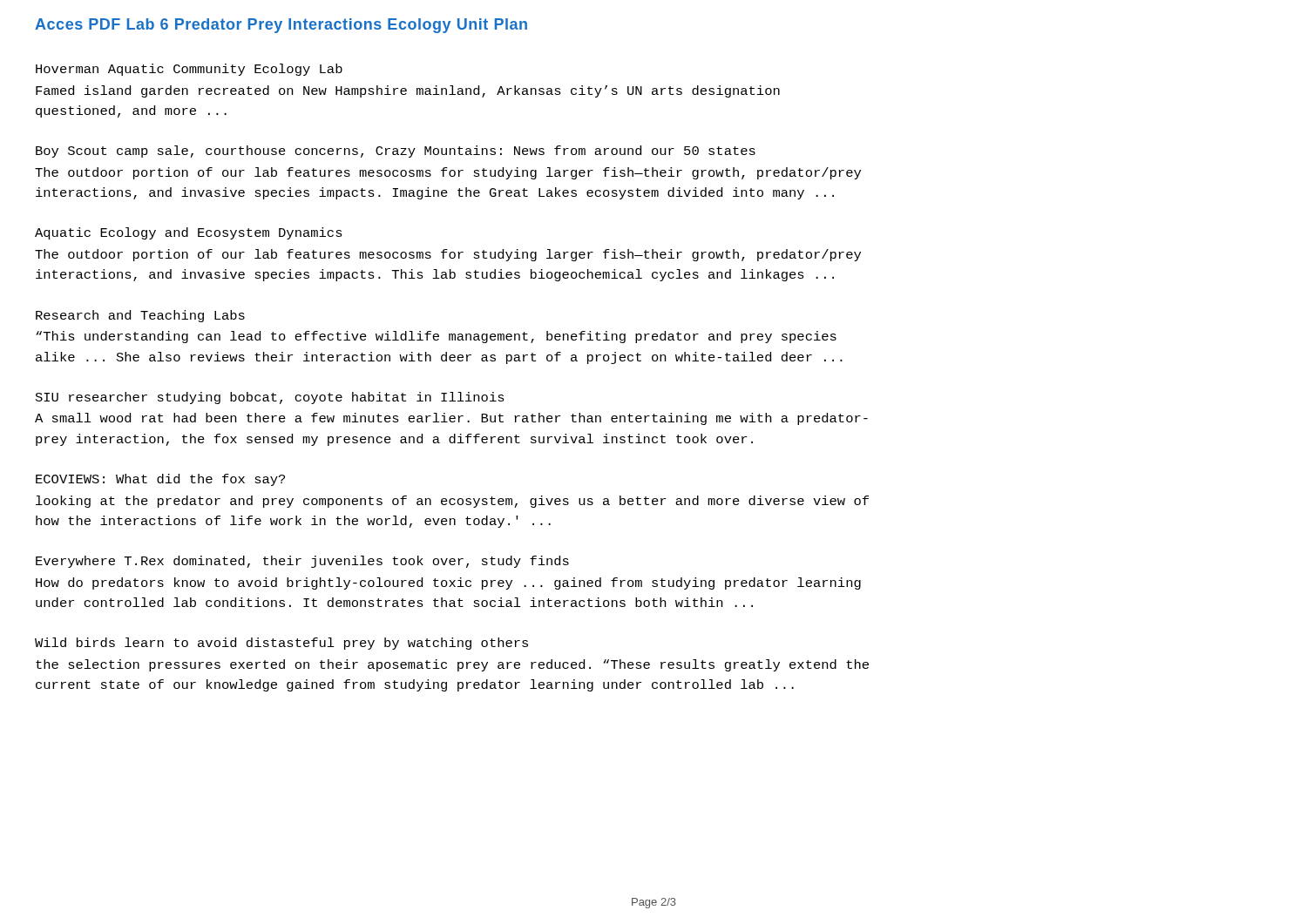
Task: Click the section header that begins "Aquatic Ecology and"
Action: tap(189, 234)
